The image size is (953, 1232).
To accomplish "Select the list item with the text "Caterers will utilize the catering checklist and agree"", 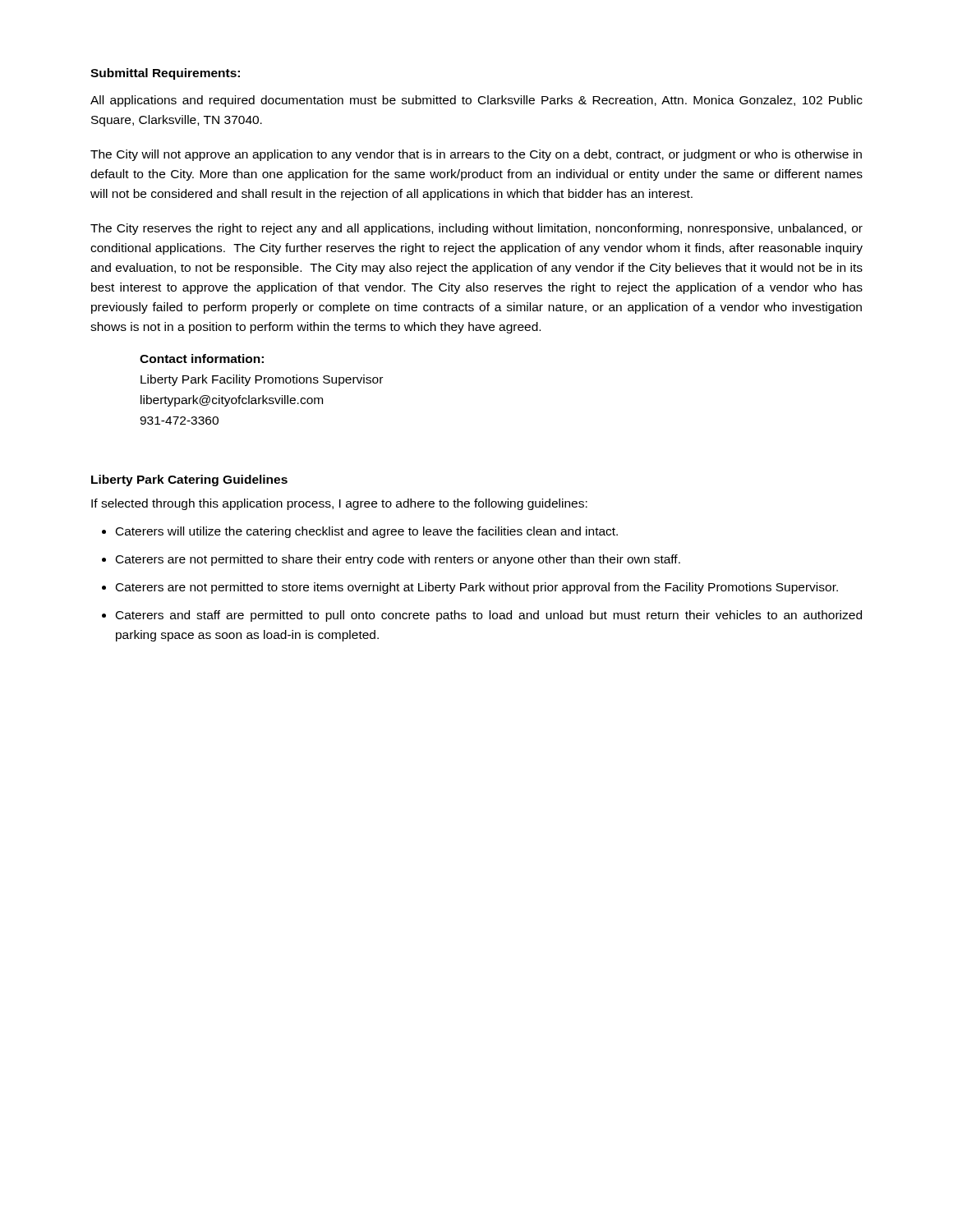I will [489, 531].
